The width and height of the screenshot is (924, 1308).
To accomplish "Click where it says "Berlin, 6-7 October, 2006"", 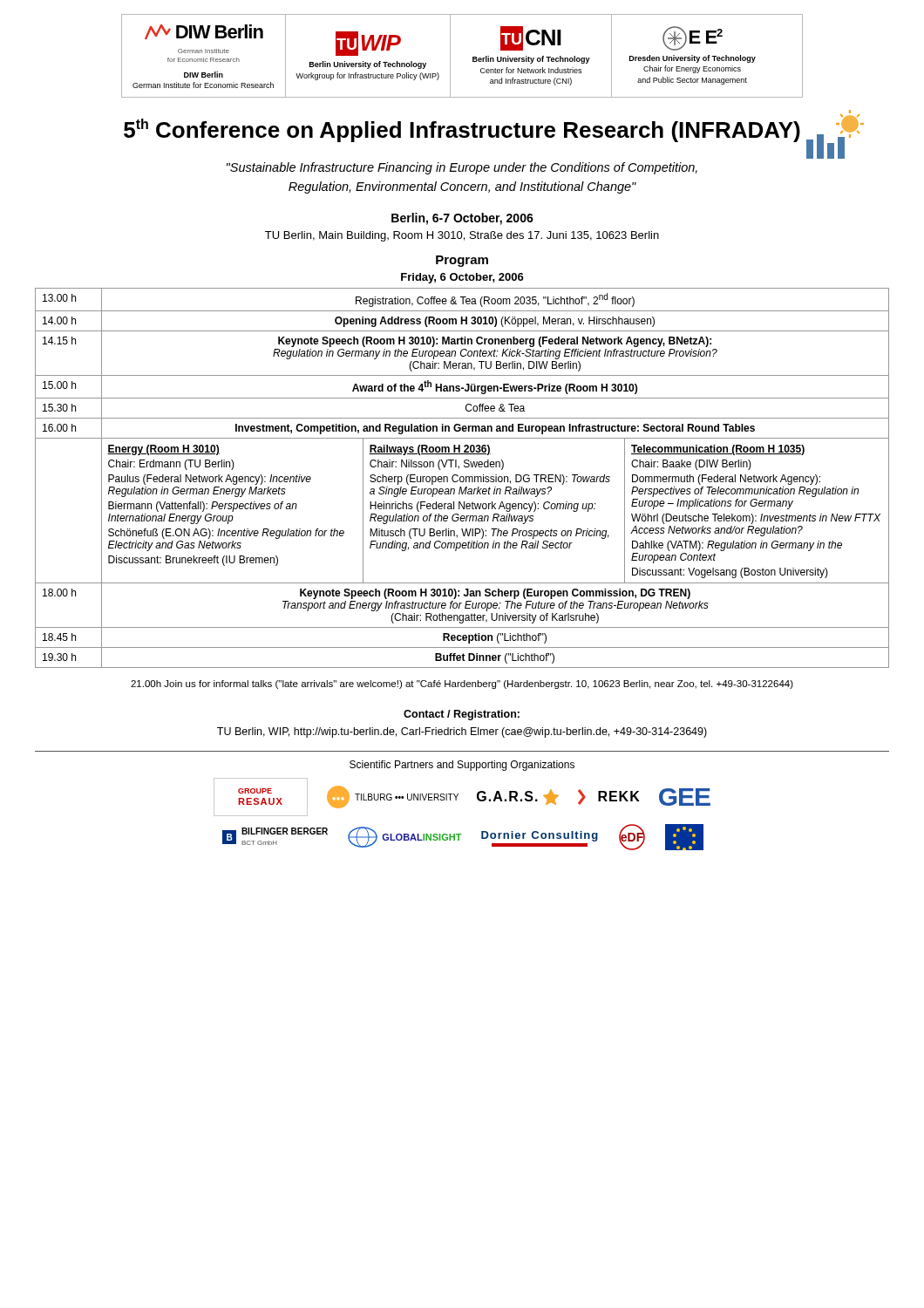I will click(x=462, y=218).
